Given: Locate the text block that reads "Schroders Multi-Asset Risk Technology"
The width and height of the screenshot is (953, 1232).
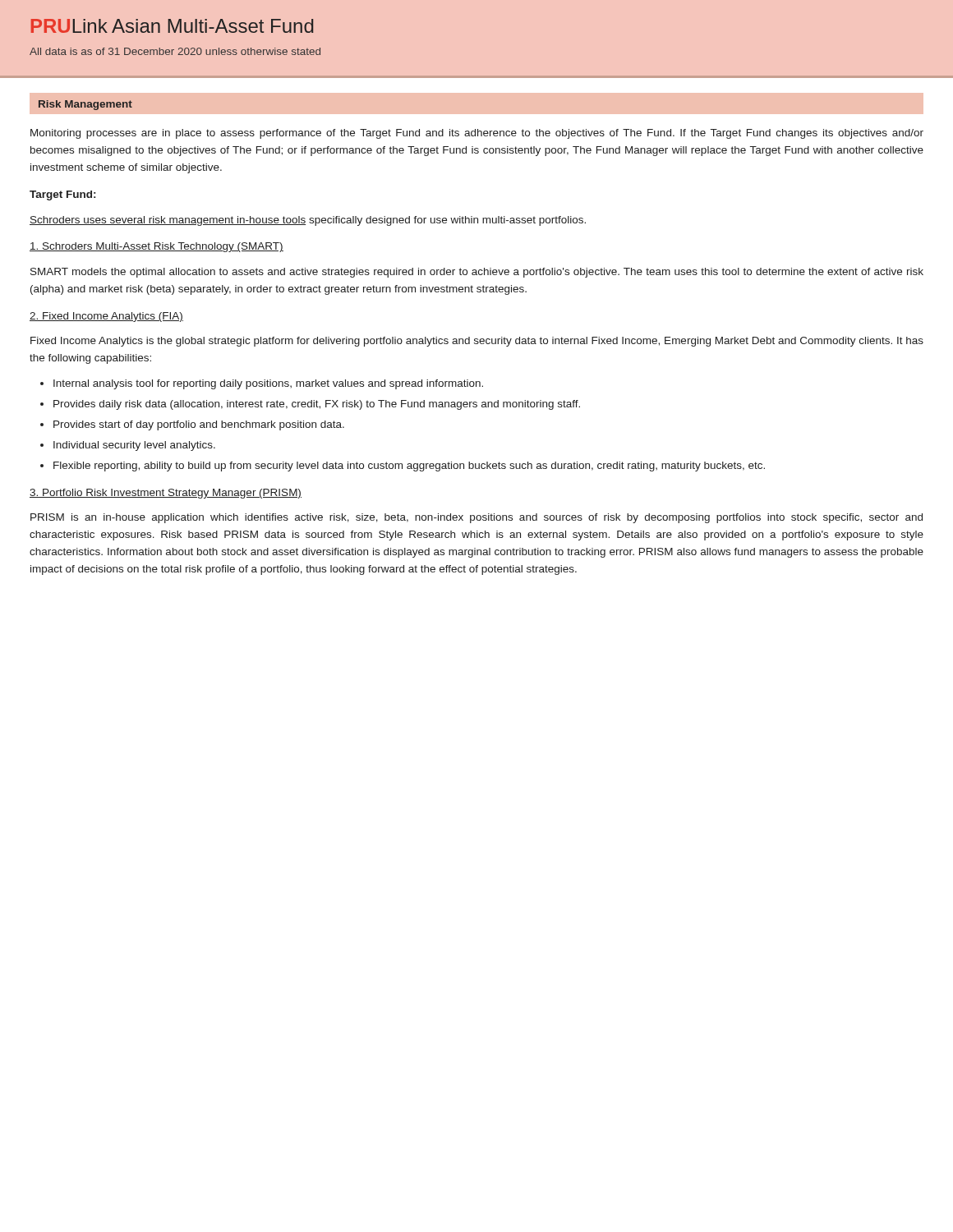Looking at the screenshot, I should click(157, 247).
